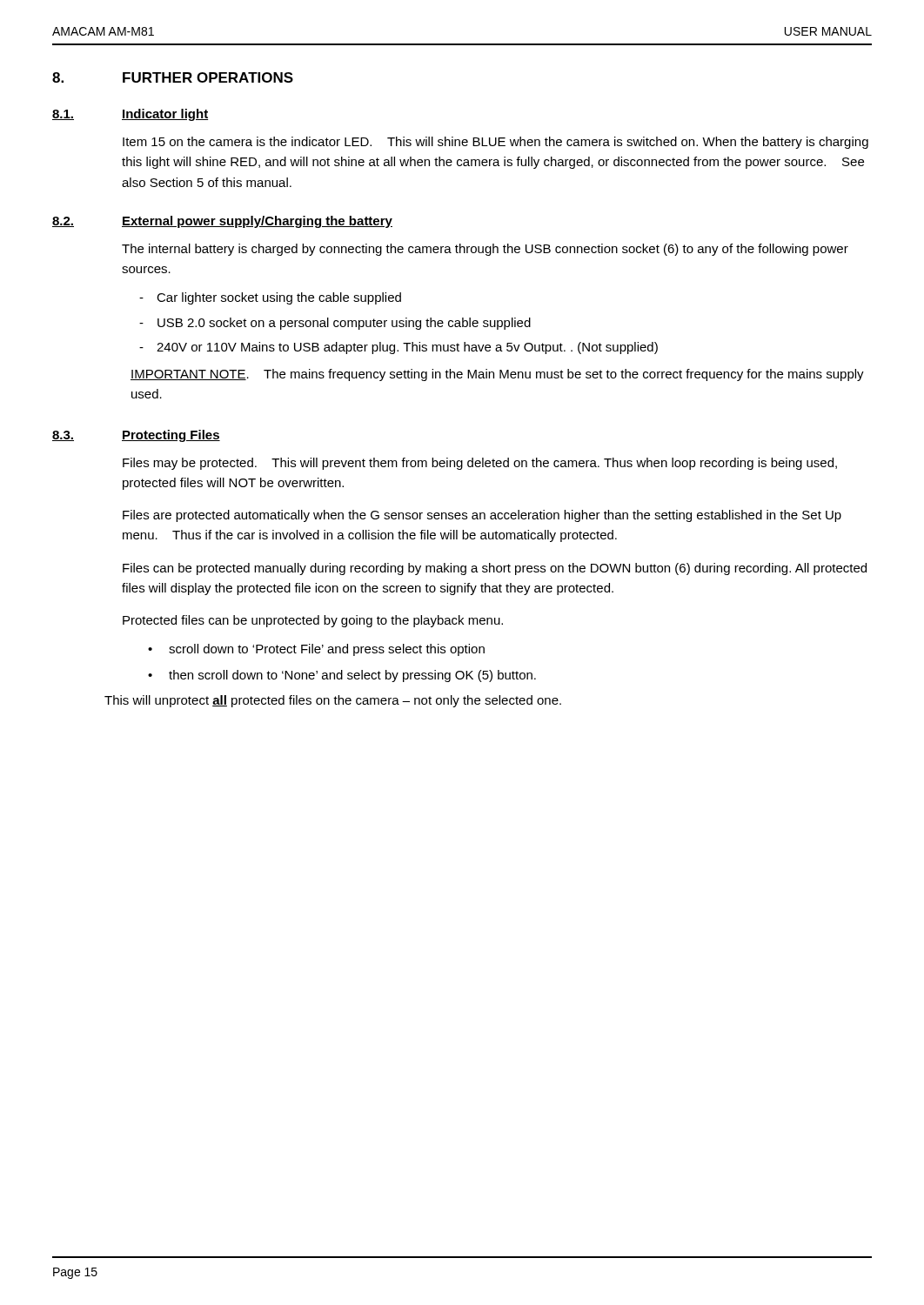Locate the block starting "Files are protected automatically when the G sensor"
This screenshot has height=1305, width=924.
pyautogui.click(x=482, y=525)
